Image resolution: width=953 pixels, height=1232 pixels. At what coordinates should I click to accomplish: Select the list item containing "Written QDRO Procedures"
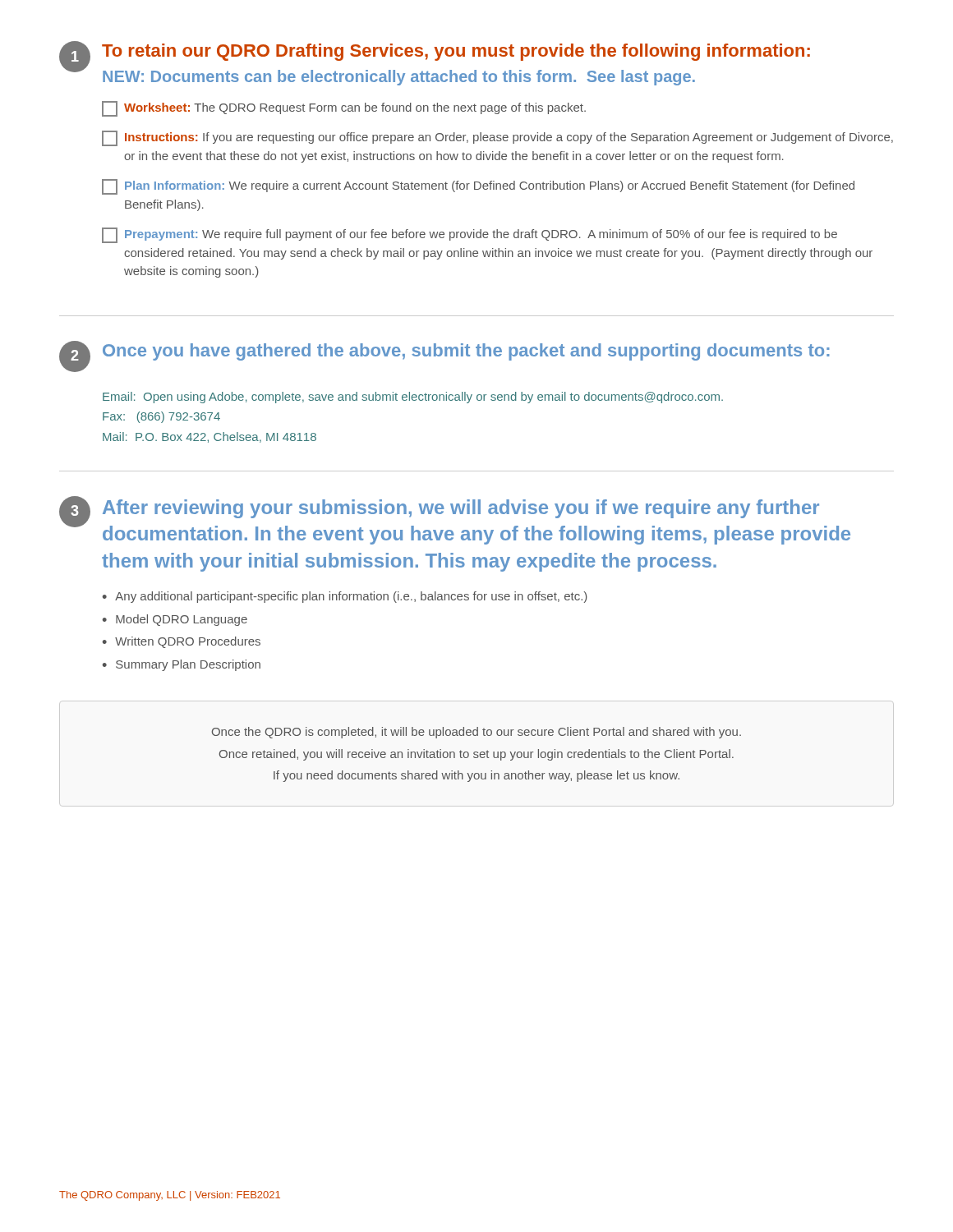188,641
